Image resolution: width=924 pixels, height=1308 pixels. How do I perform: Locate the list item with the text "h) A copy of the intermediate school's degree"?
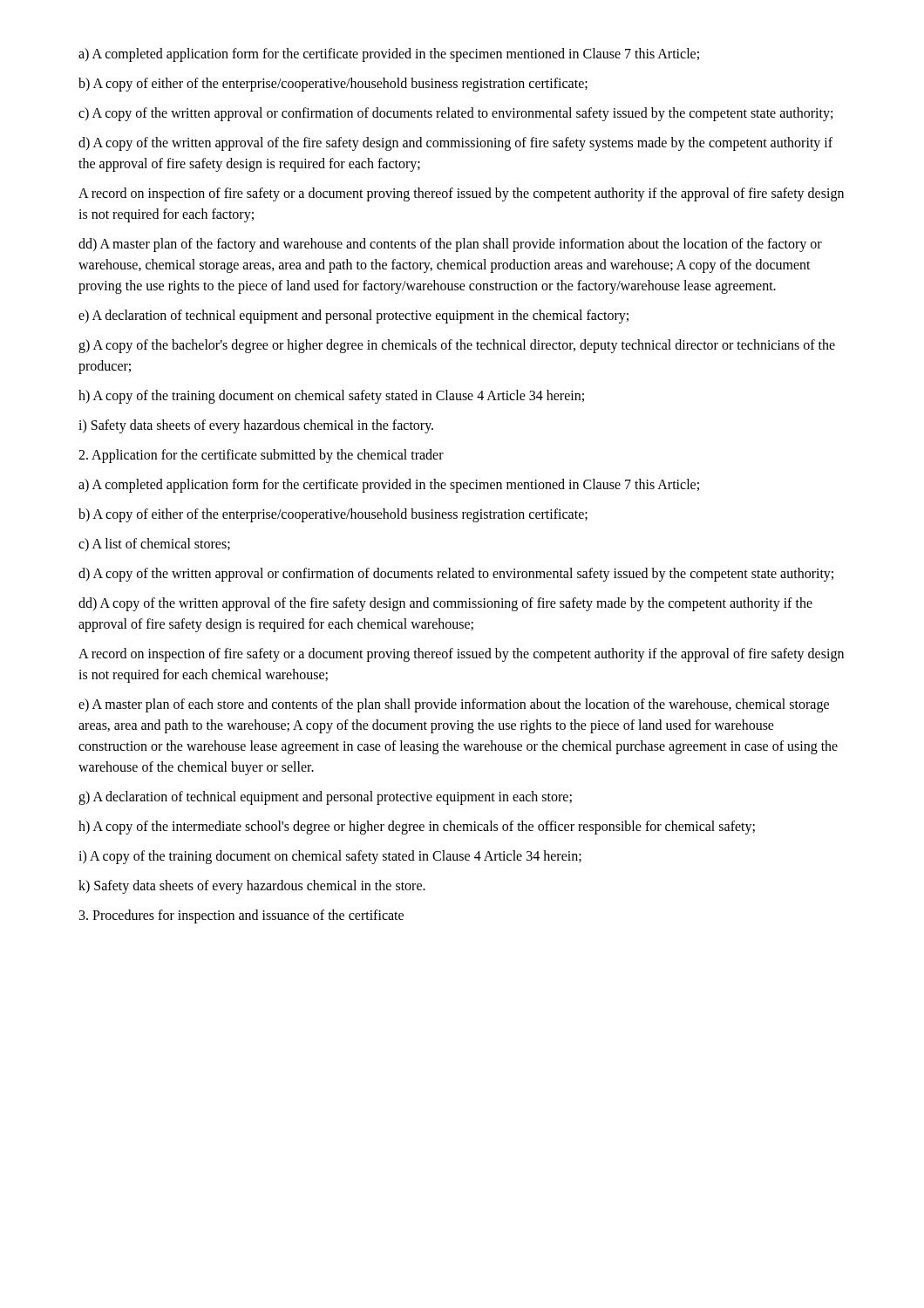[x=417, y=826]
